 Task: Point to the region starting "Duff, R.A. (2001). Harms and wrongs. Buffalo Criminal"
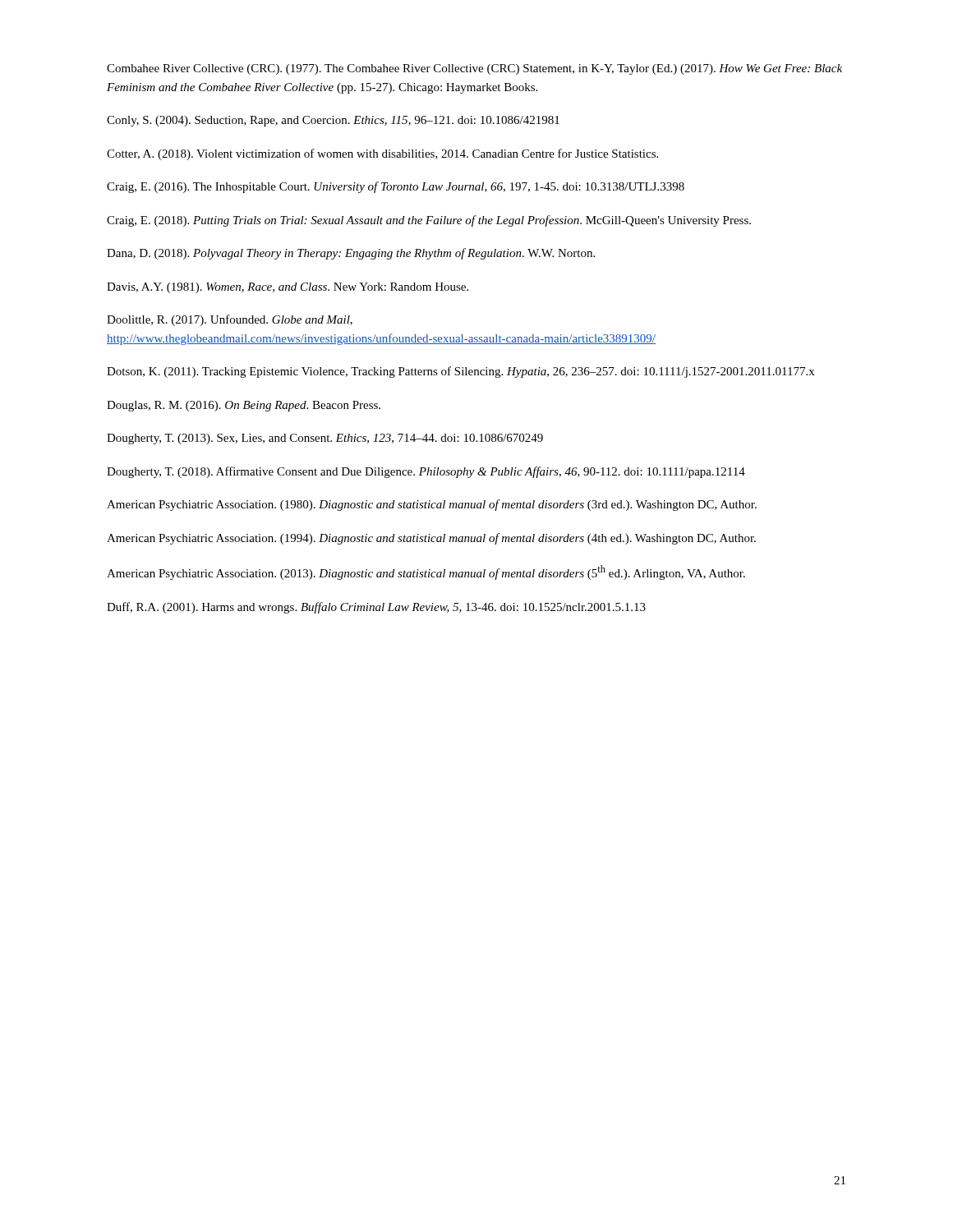point(376,607)
